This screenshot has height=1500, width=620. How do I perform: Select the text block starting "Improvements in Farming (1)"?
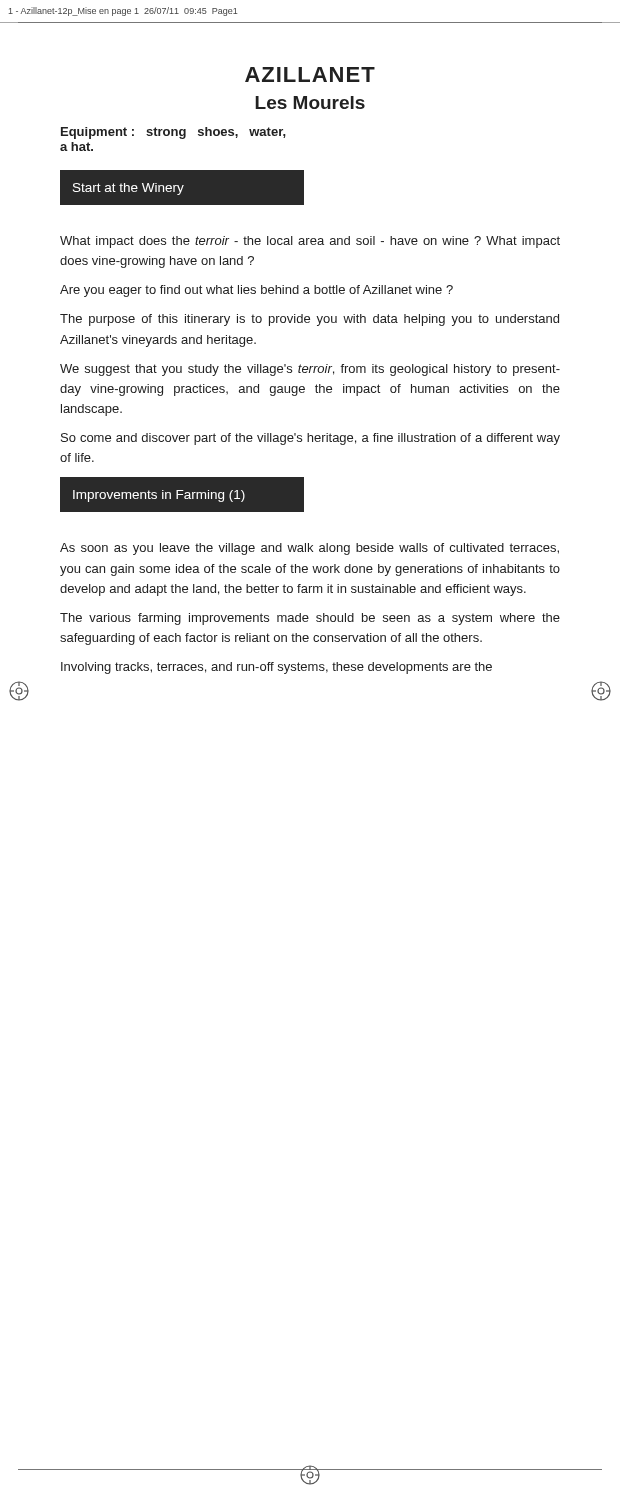(x=159, y=495)
